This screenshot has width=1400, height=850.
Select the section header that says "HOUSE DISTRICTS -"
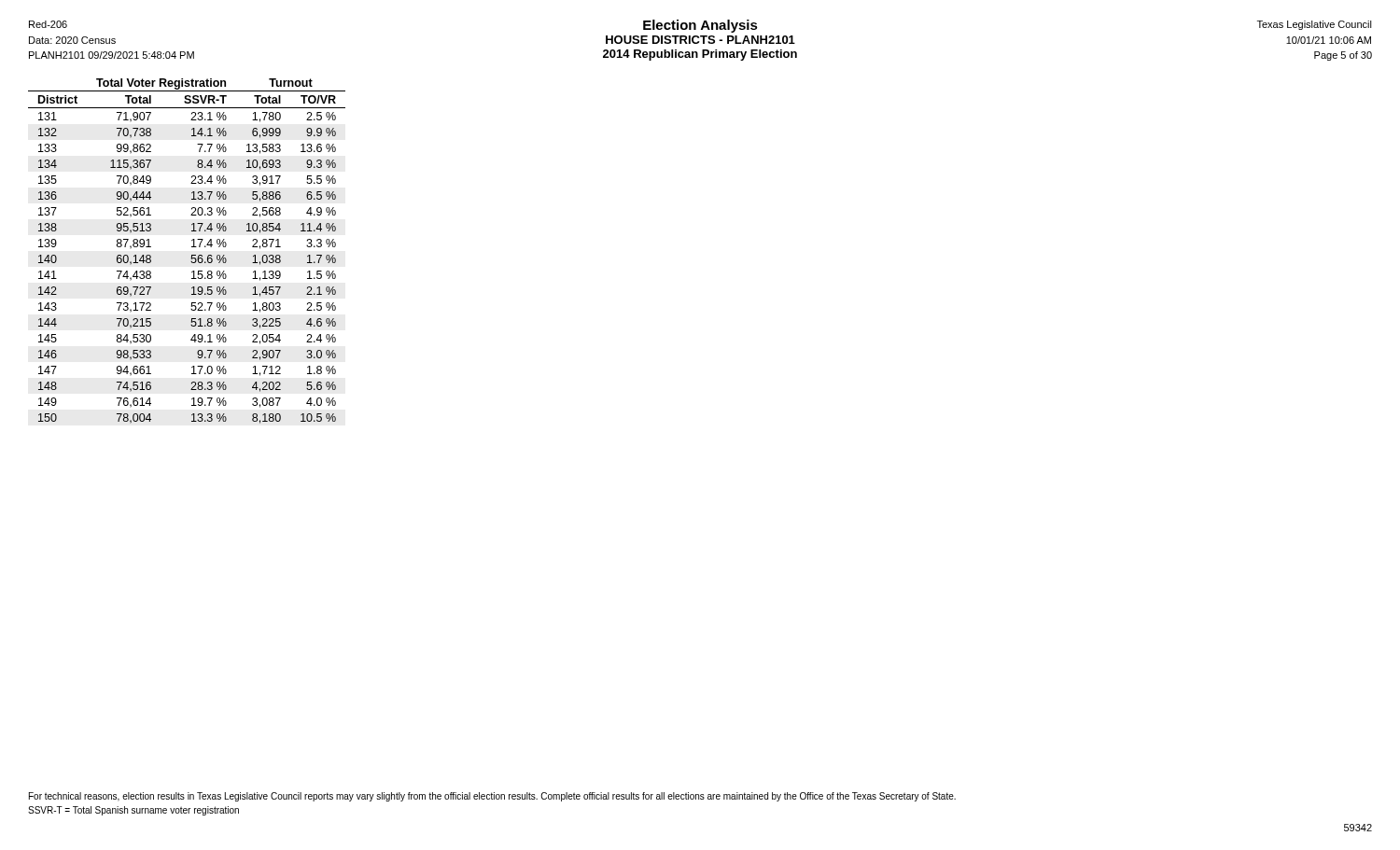pyautogui.click(x=700, y=47)
